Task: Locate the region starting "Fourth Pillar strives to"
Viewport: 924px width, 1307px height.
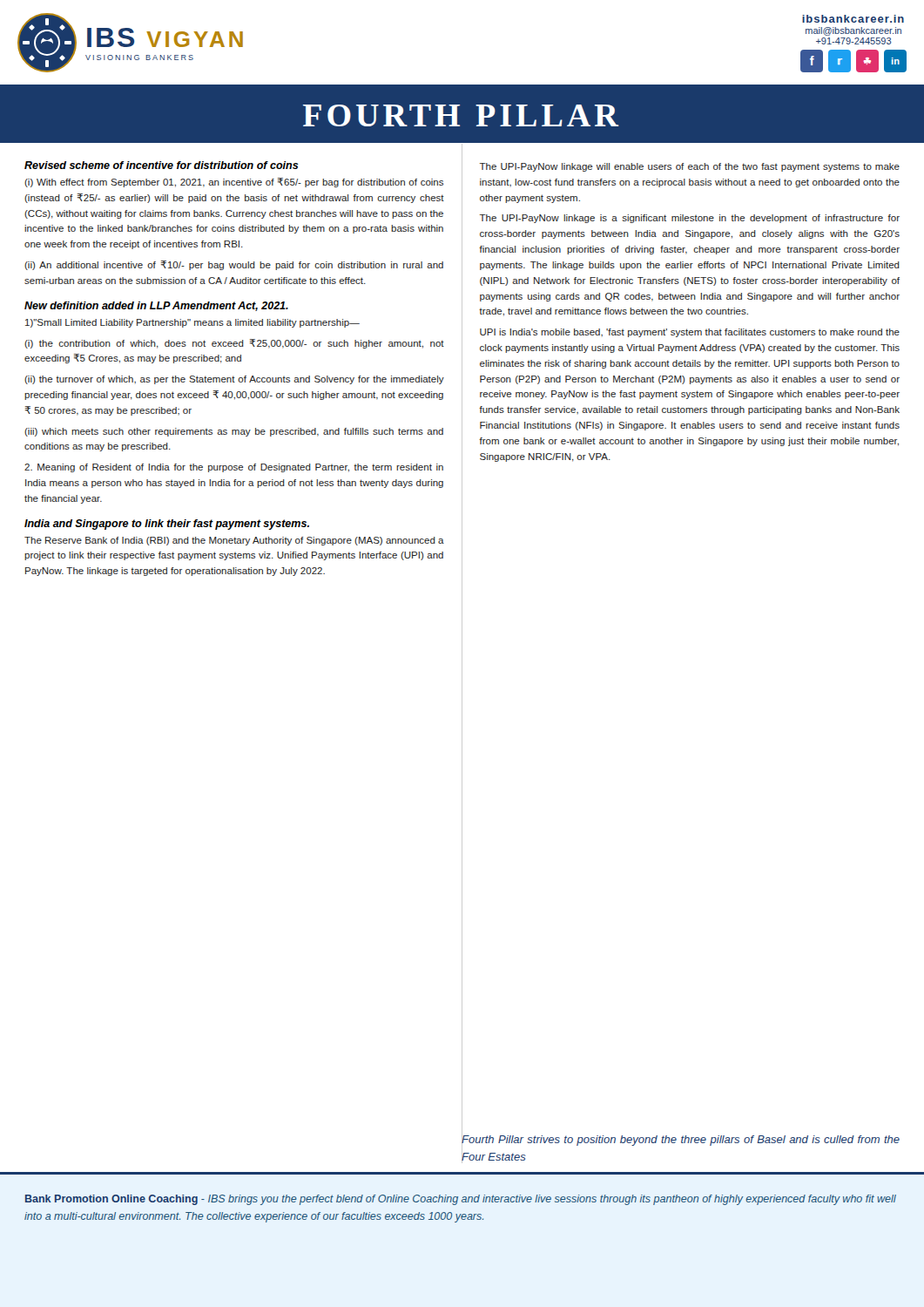Action: 681,1148
